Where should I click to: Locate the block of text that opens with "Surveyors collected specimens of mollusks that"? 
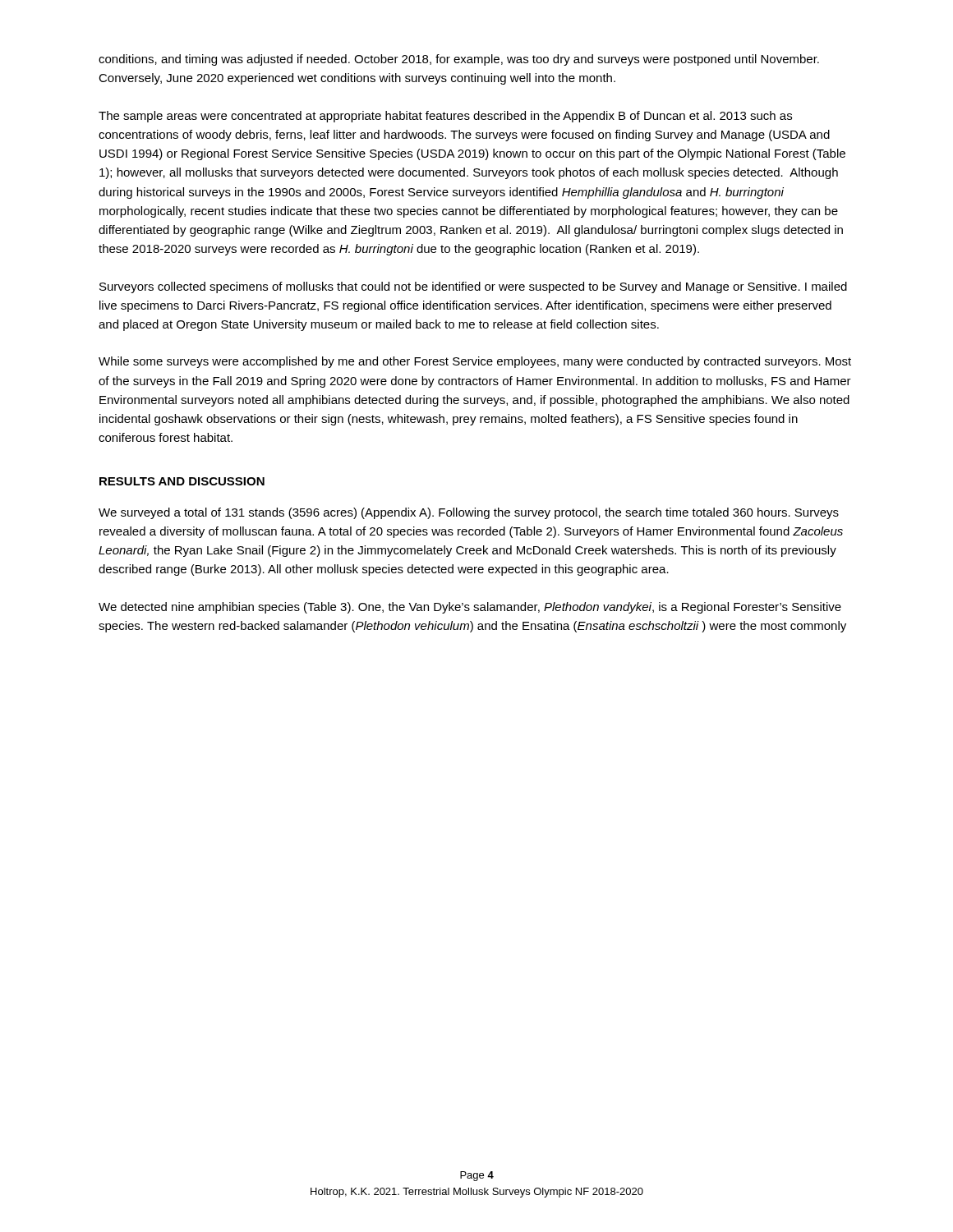point(473,305)
